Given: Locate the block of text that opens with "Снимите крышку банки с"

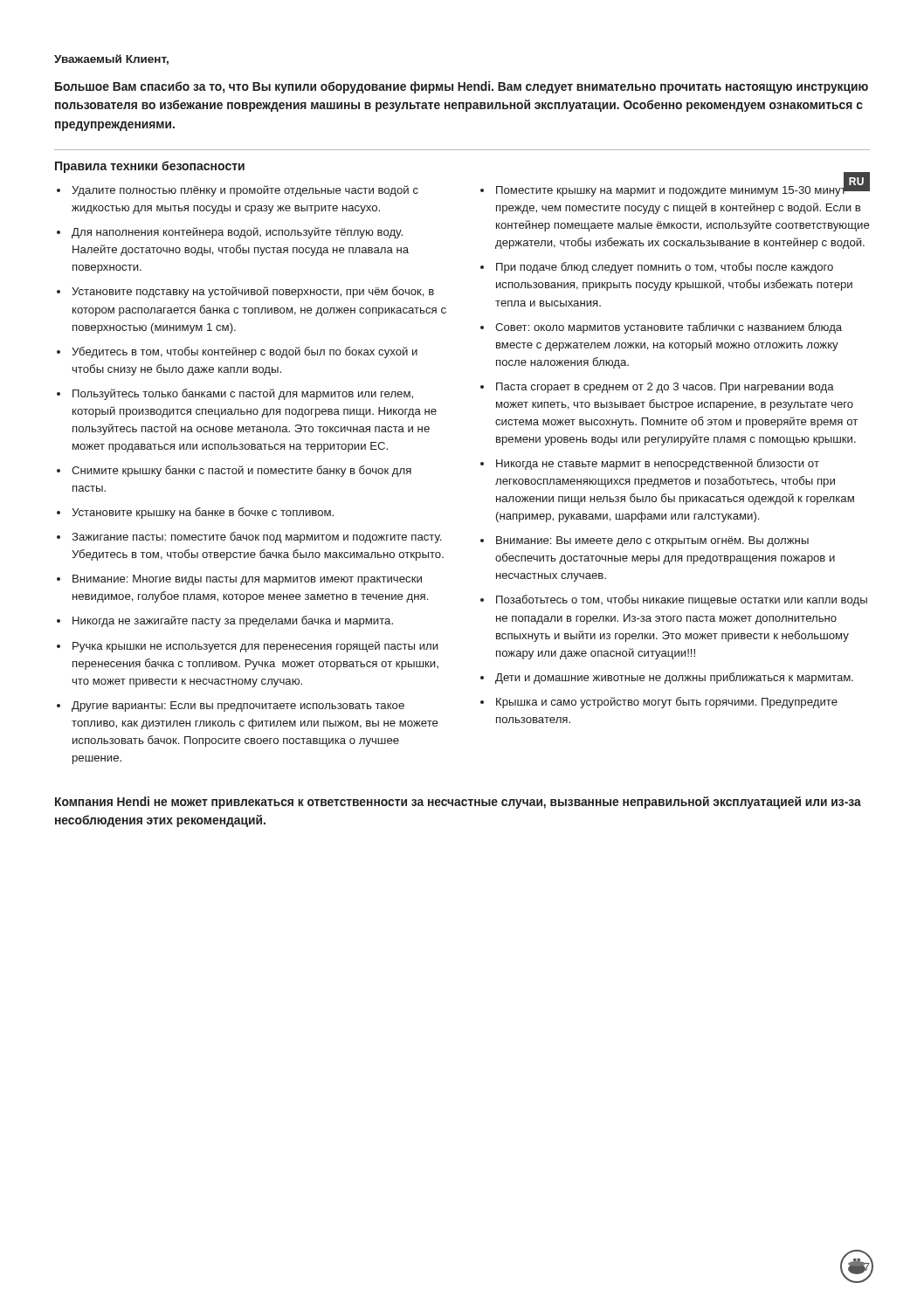Looking at the screenshot, I should [x=242, y=479].
